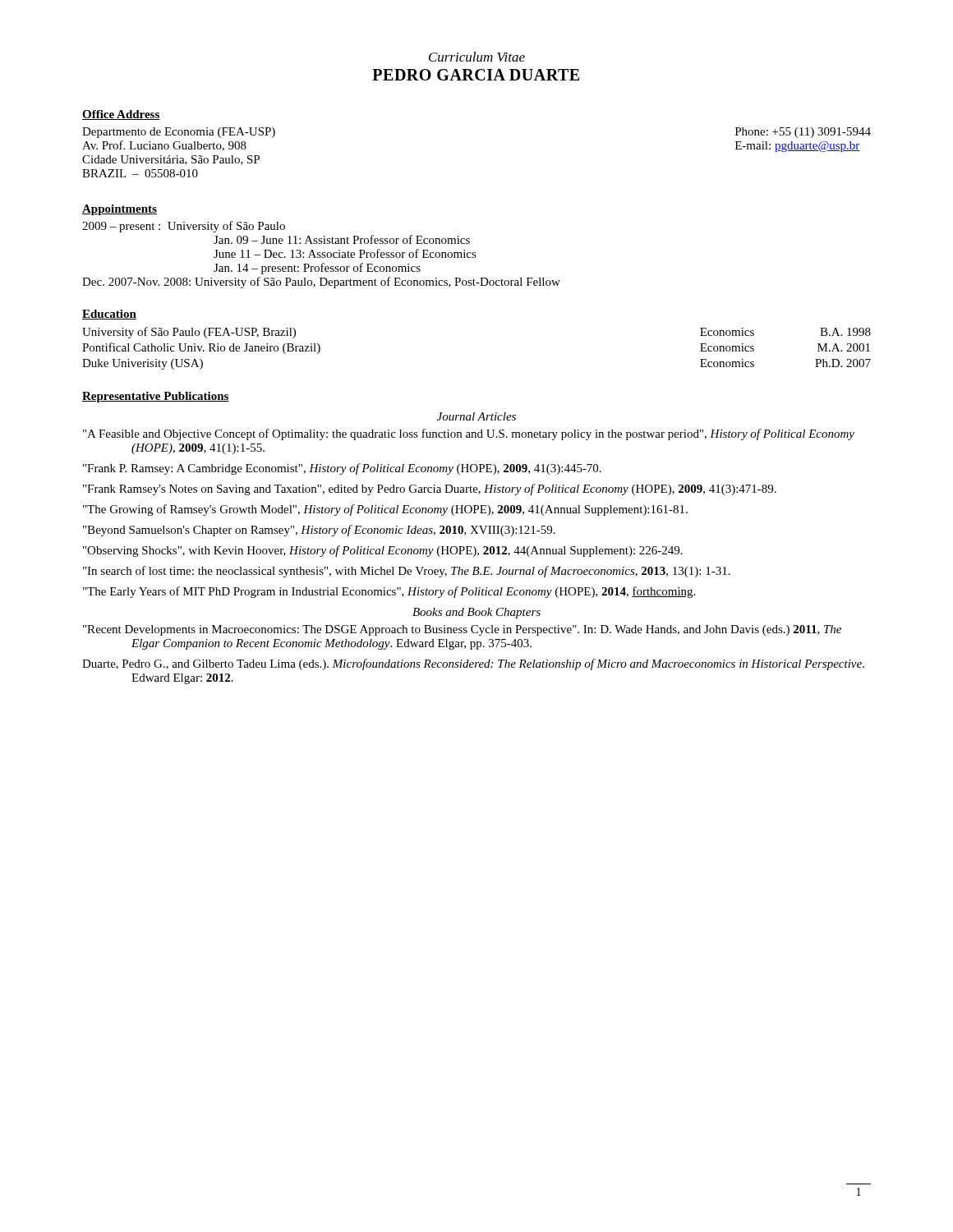953x1232 pixels.
Task: Point to the element starting "Curriculum Vitae PEDRO GARCIA DUARTE"
Action: coord(476,67)
